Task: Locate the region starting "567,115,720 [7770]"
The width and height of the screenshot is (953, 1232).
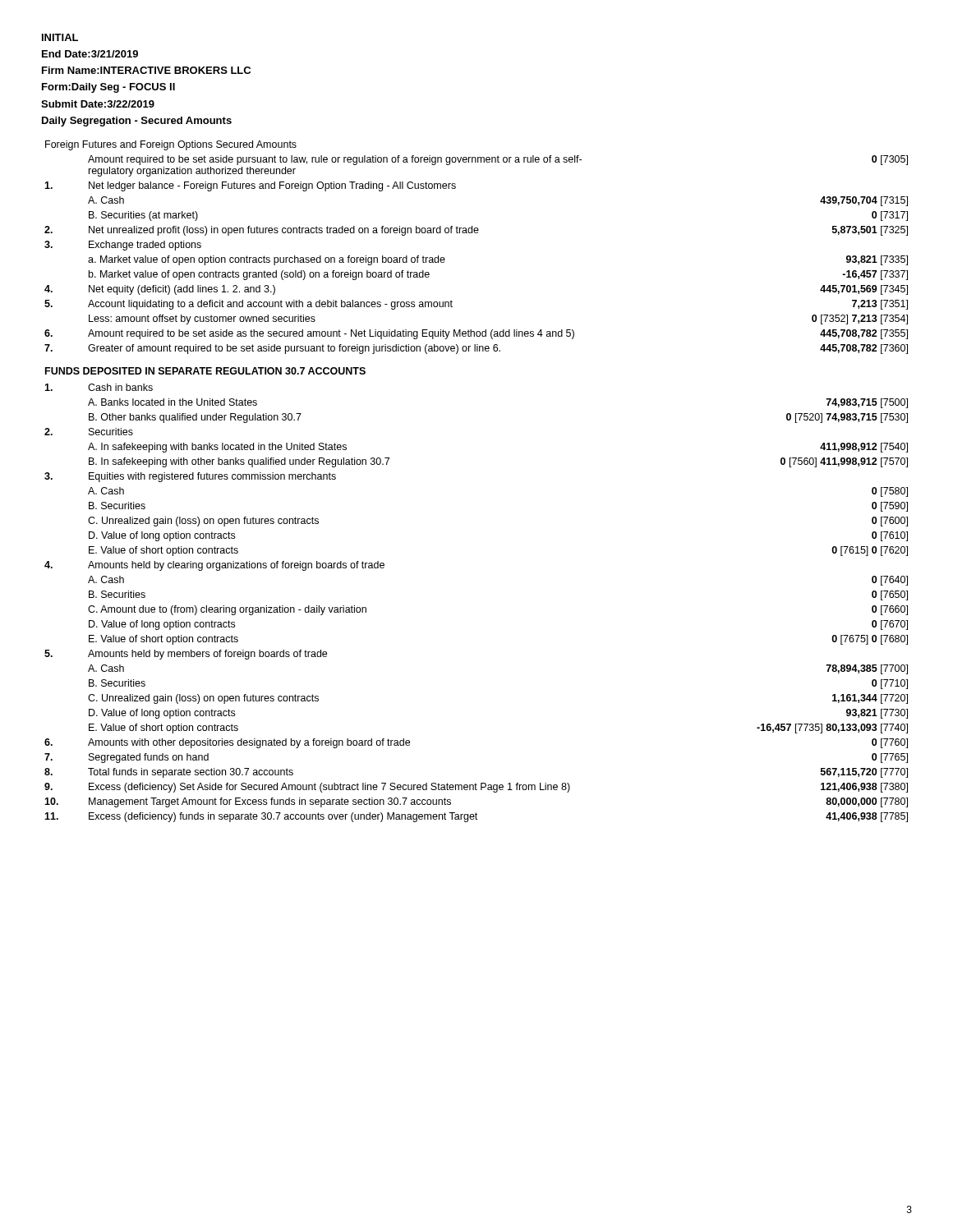Action: click(864, 772)
